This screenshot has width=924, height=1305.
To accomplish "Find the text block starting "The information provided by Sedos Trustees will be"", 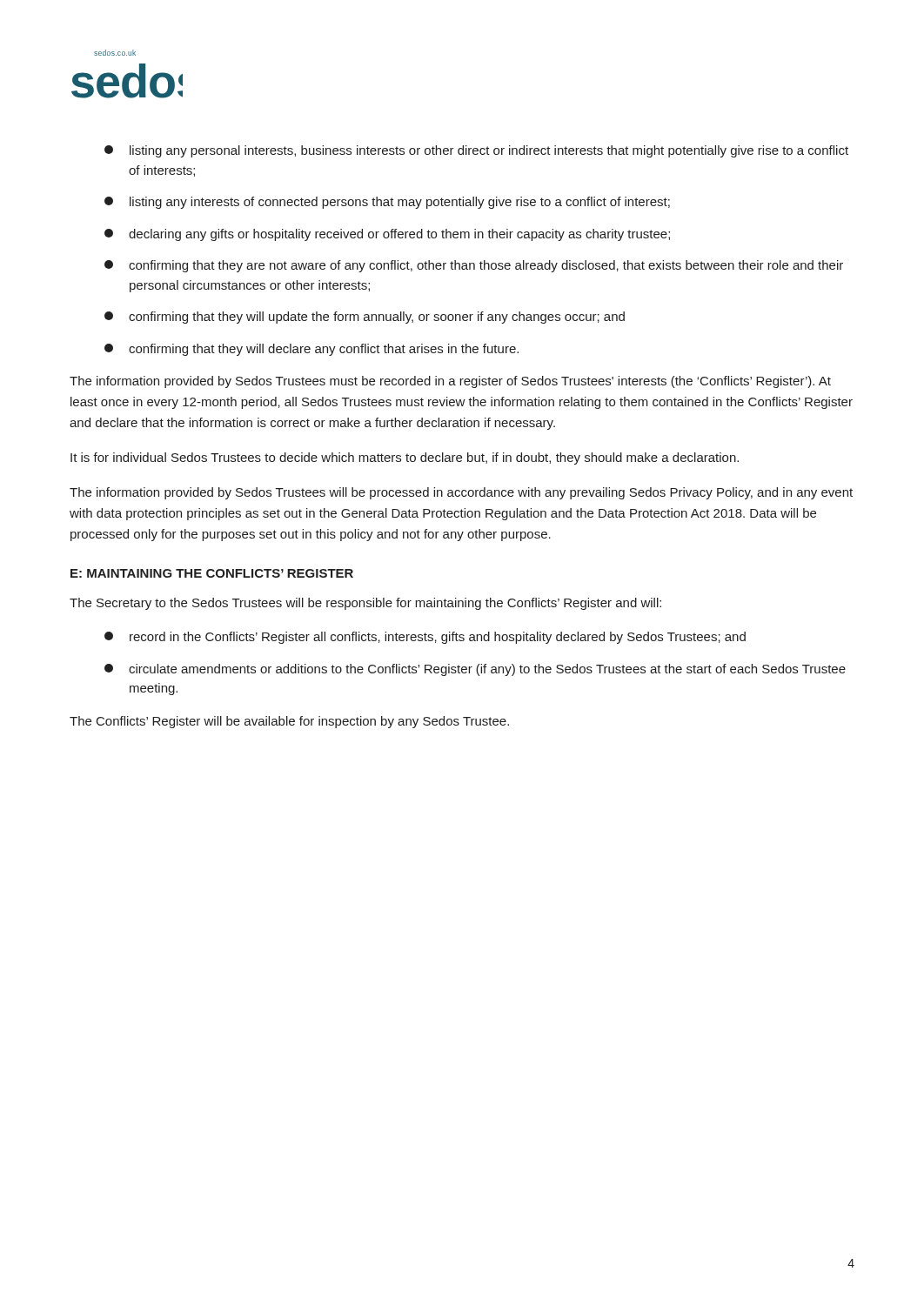I will pyautogui.click(x=461, y=513).
